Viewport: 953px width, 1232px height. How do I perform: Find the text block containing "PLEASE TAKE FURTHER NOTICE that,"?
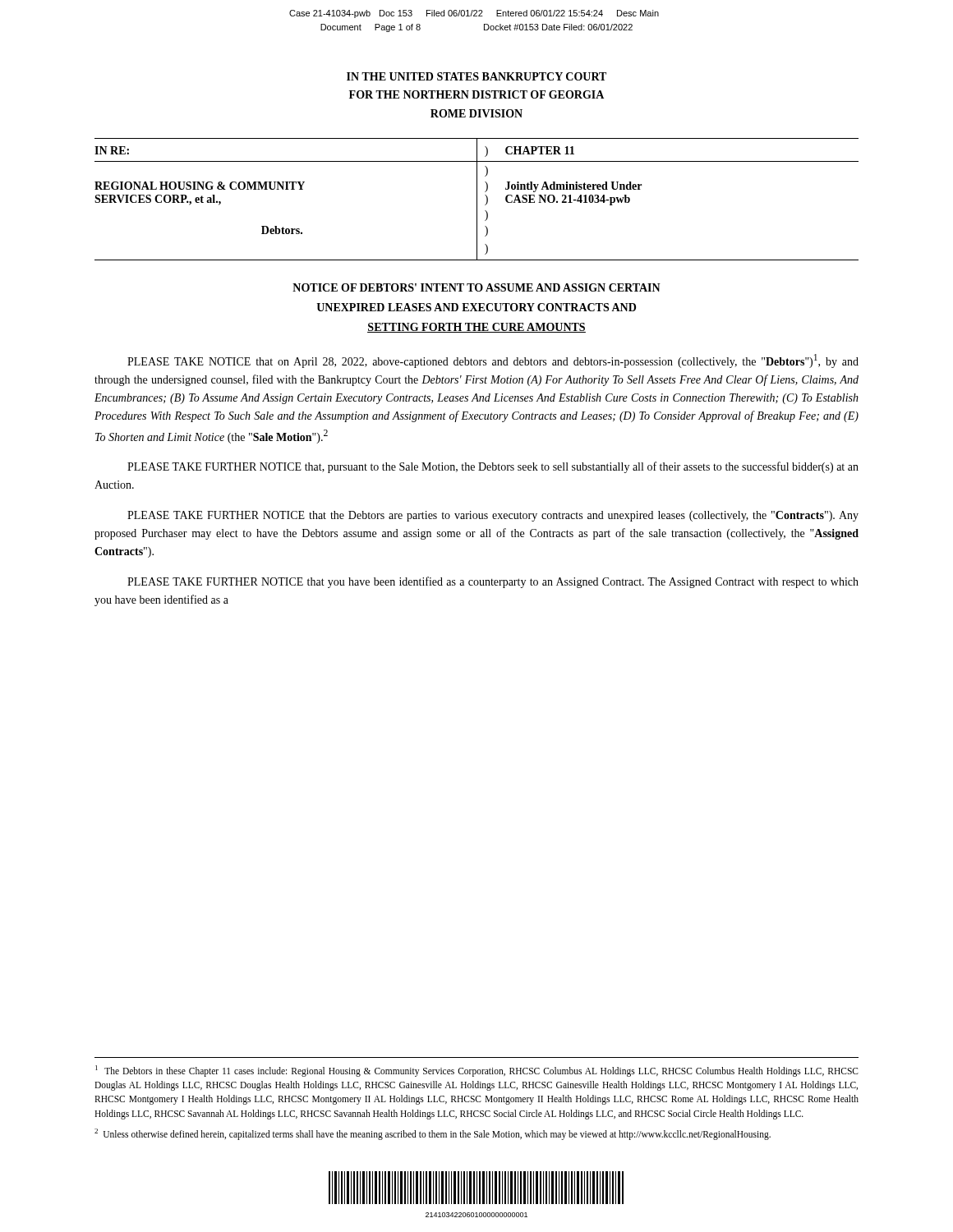point(476,476)
